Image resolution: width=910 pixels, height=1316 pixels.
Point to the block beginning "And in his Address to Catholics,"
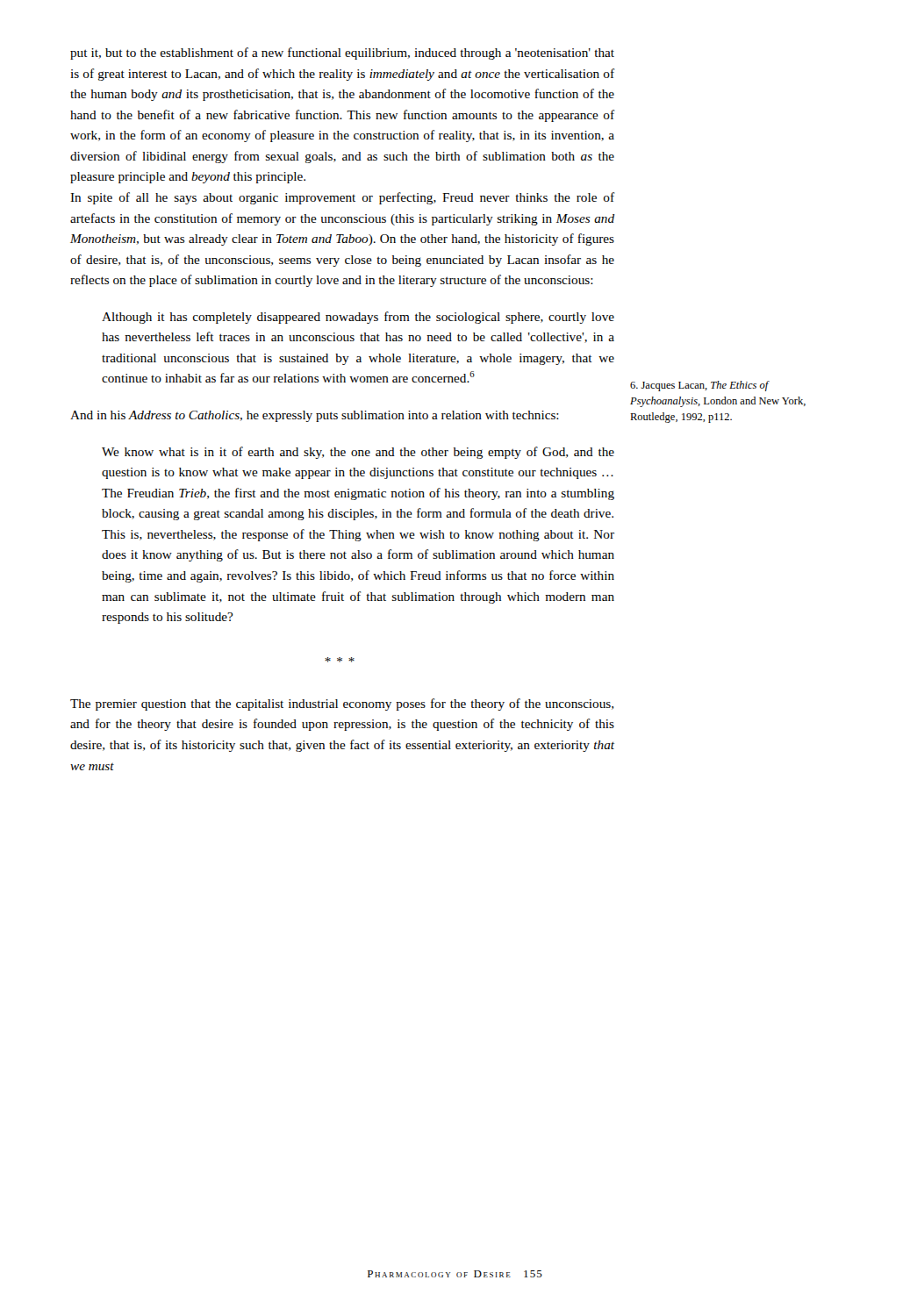coord(342,415)
